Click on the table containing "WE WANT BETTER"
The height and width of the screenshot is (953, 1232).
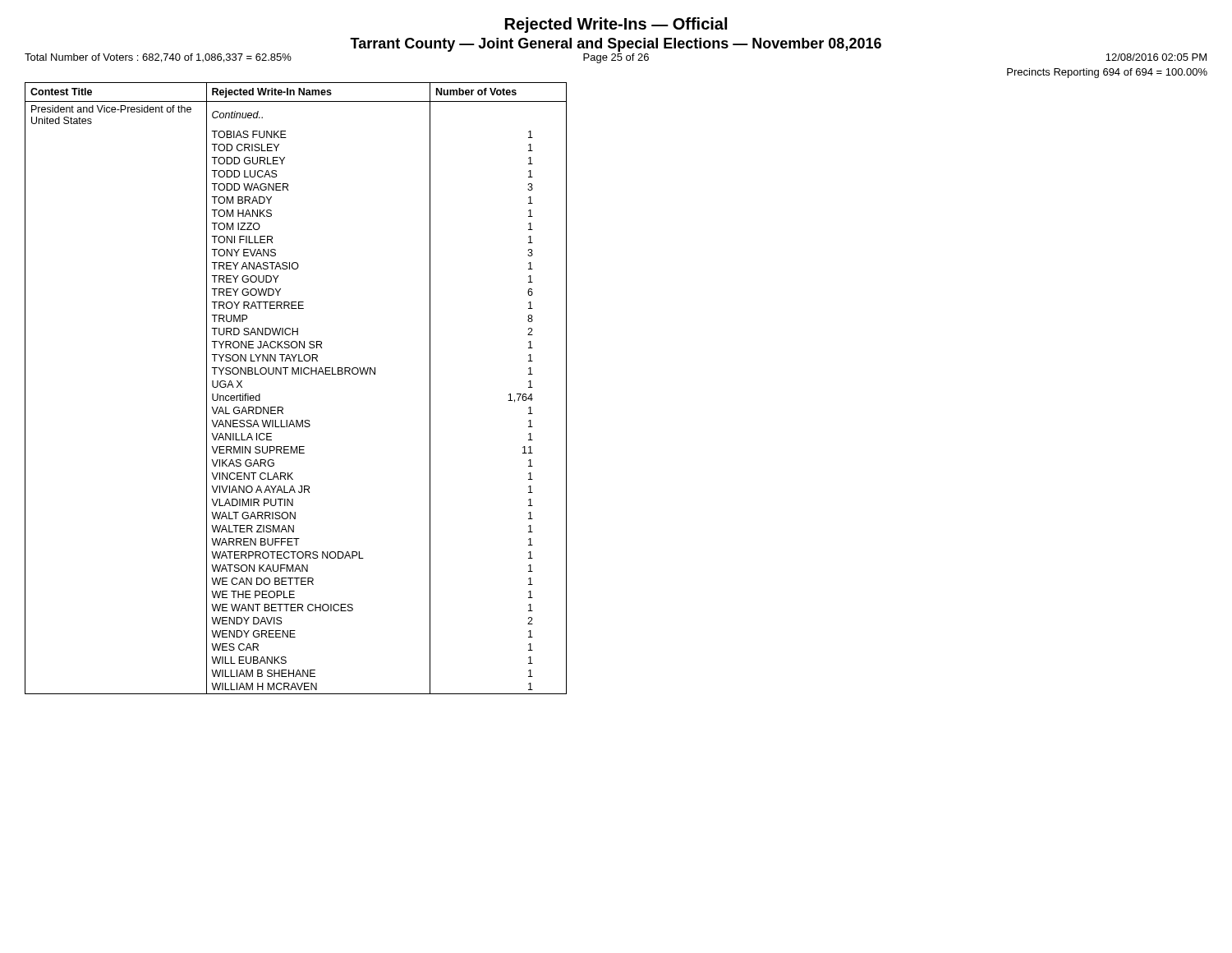pyautogui.click(x=296, y=388)
